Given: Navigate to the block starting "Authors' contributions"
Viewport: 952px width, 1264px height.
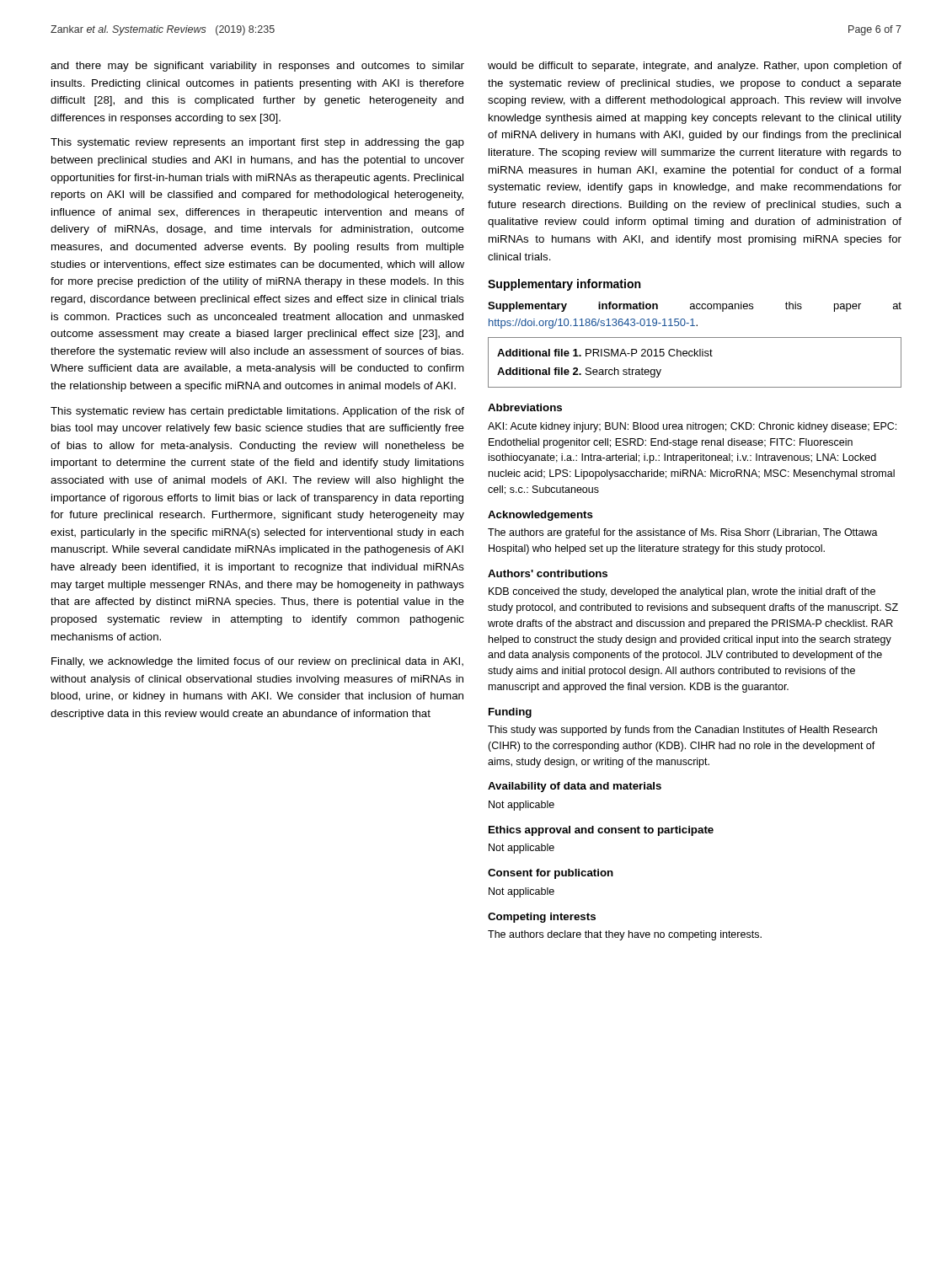Looking at the screenshot, I should pos(548,573).
